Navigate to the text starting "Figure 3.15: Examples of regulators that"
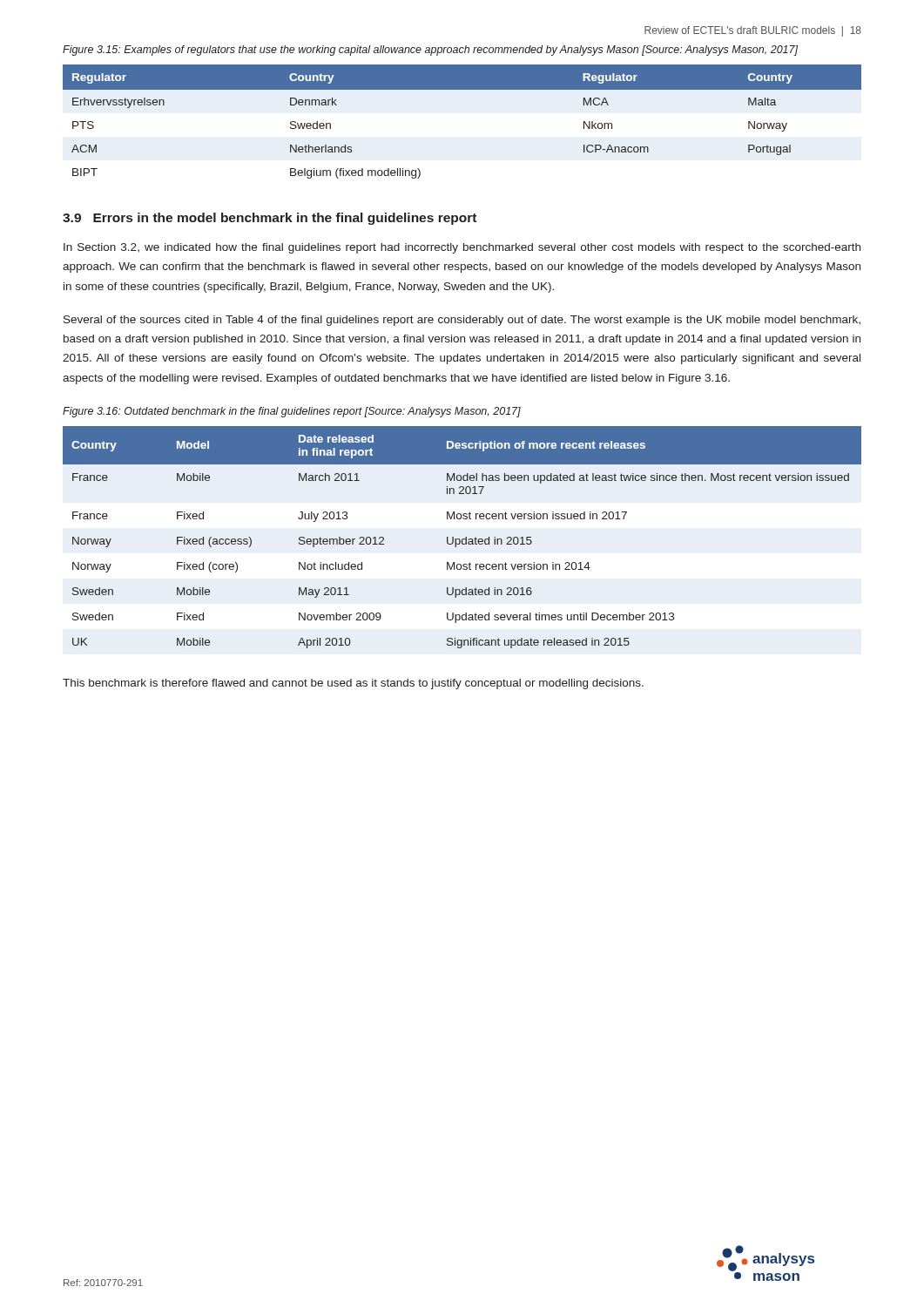 click(430, 50)
